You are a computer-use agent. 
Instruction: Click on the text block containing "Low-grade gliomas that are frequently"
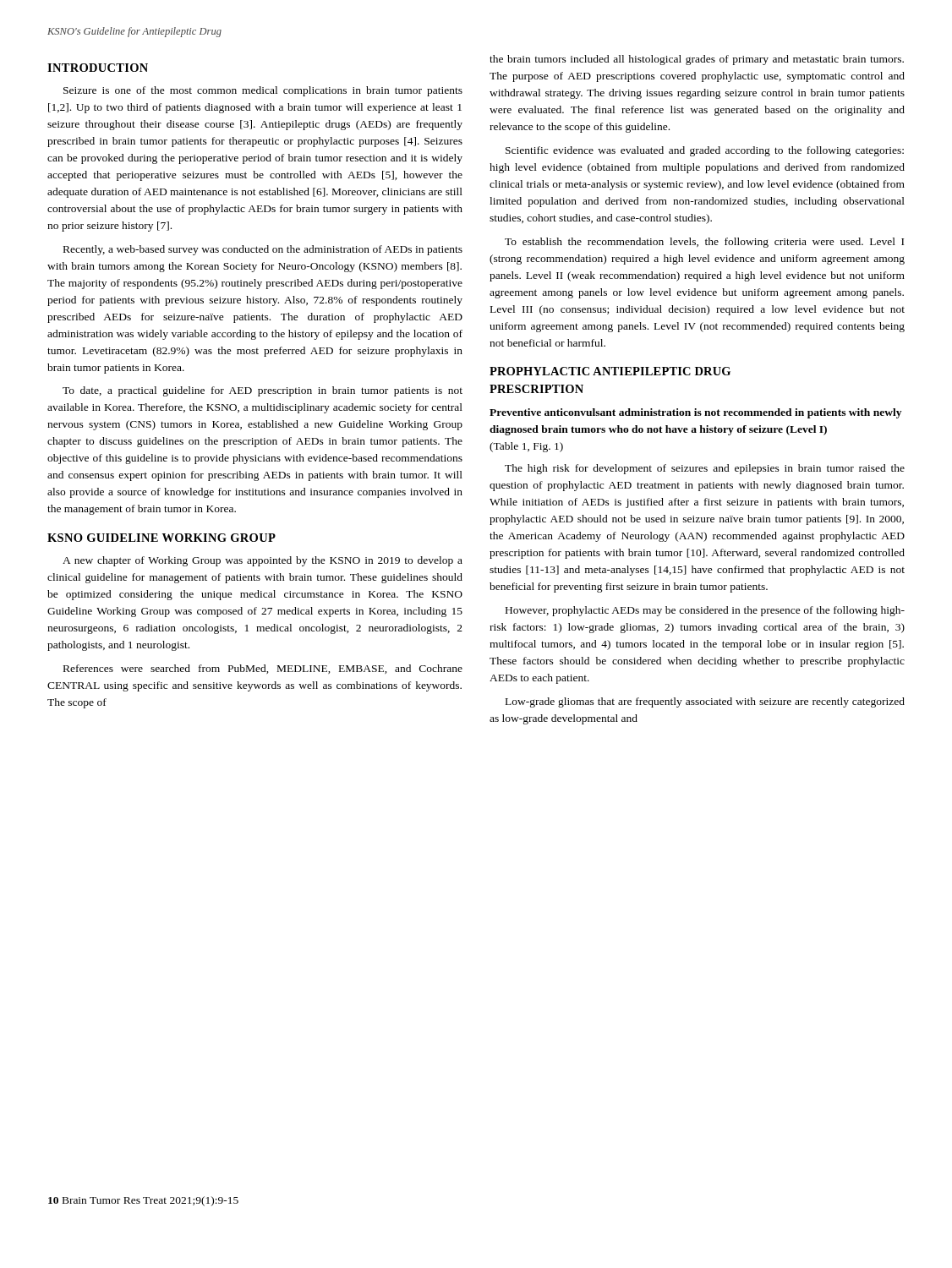click(x=697, y=710)
